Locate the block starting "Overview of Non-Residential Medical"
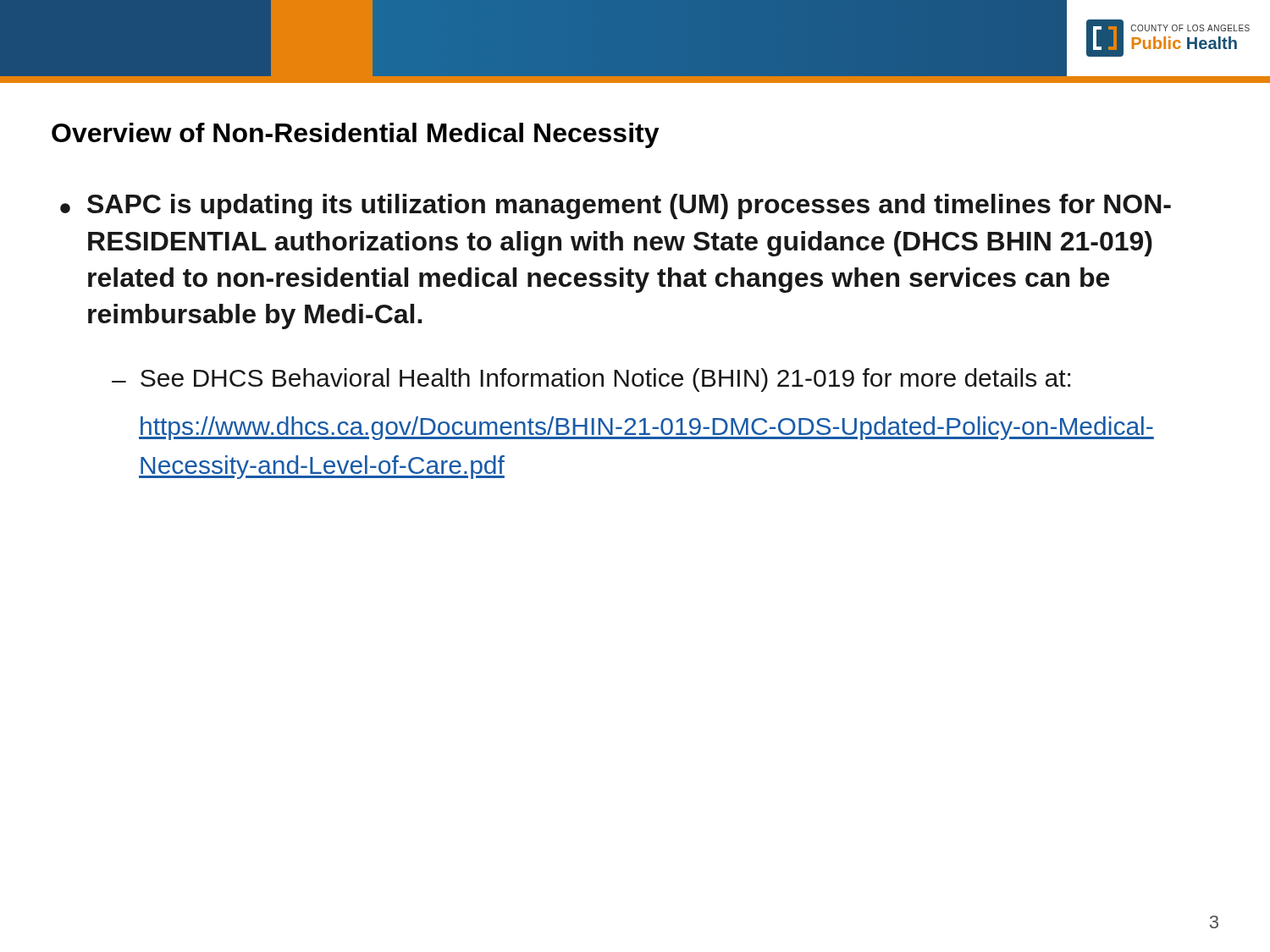1270x952 pixels. click(x=635, y=134)
